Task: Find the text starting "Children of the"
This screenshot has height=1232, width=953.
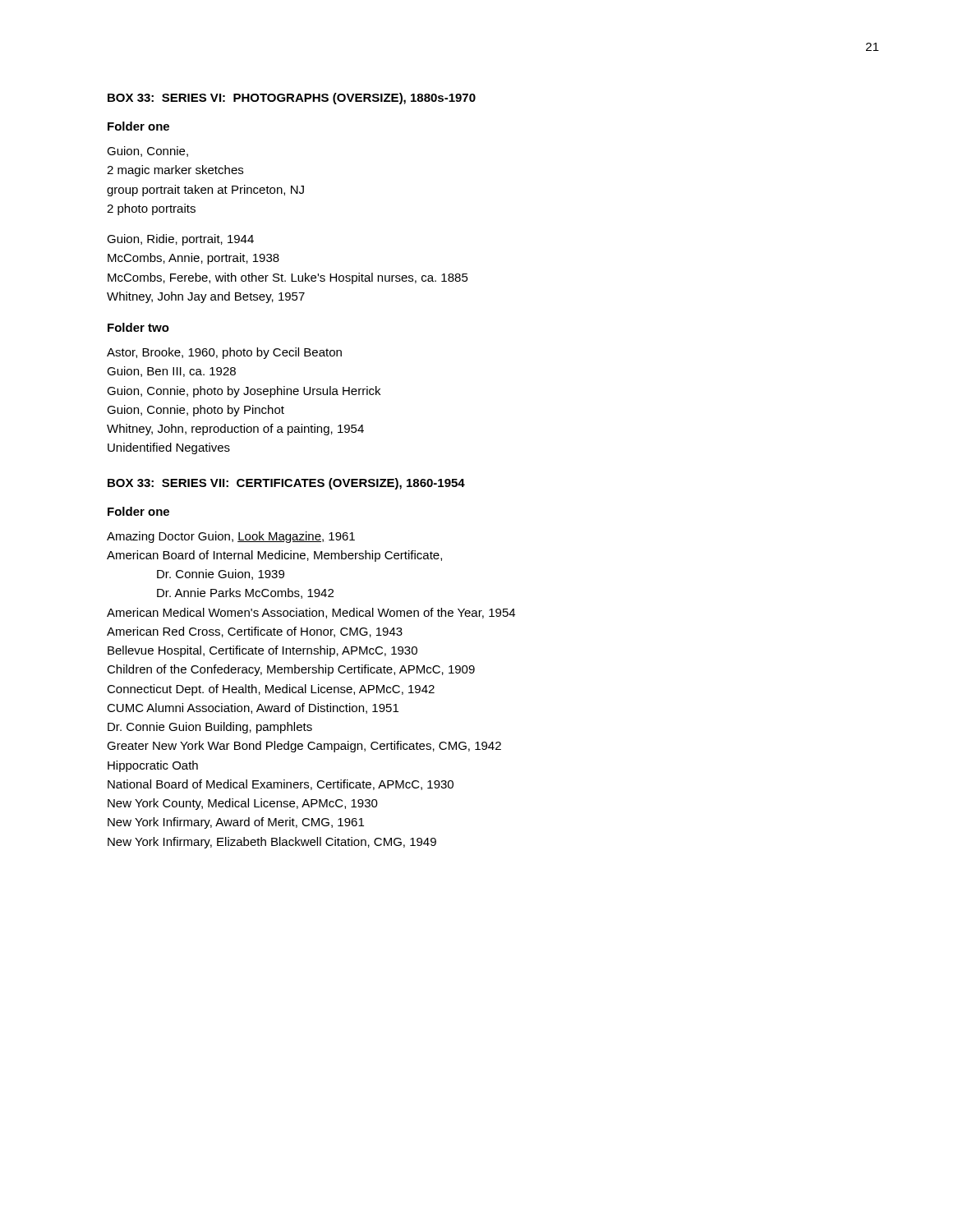Action: (x=291, y=669)
